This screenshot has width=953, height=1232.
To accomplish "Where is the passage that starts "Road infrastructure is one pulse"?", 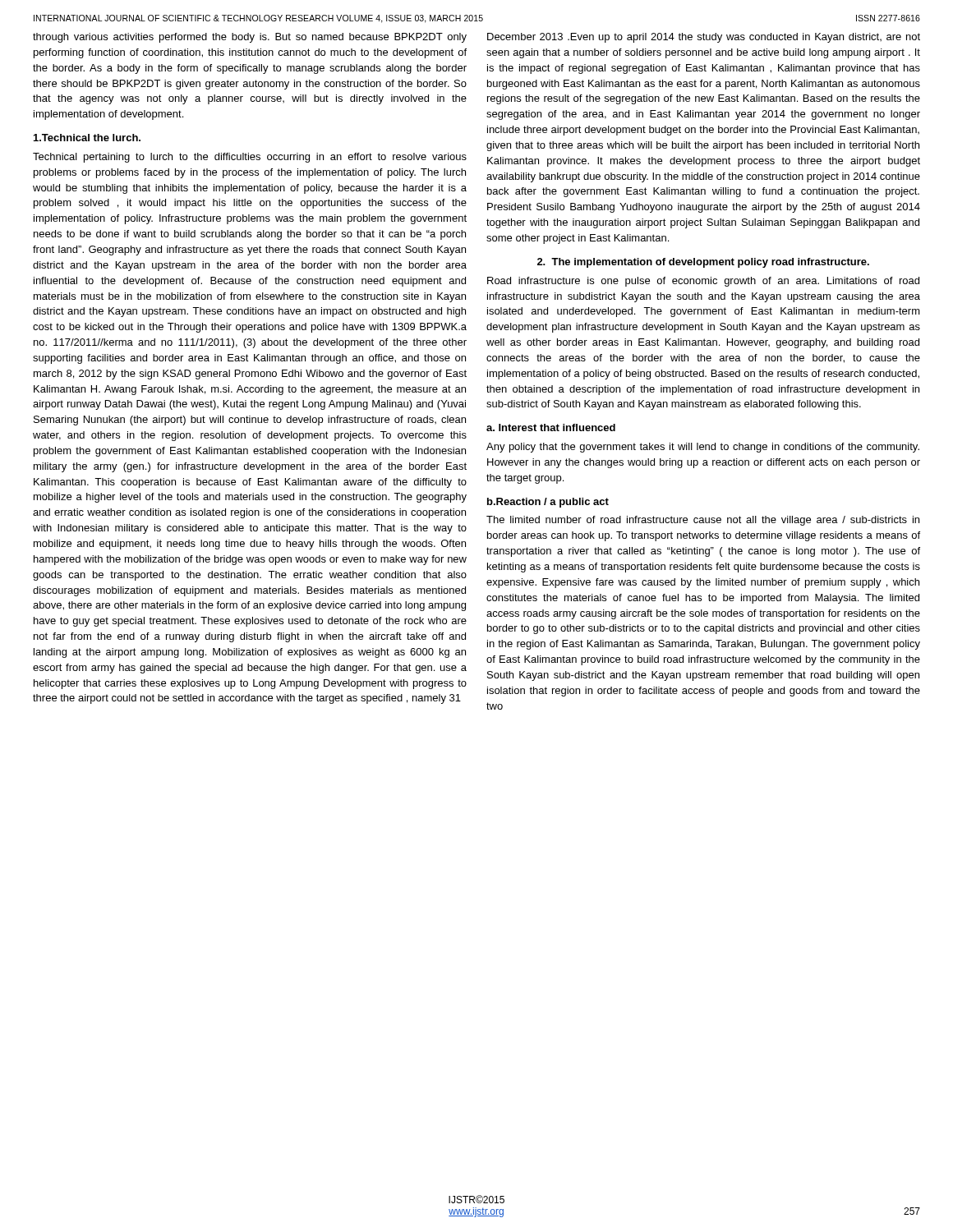I will pos(703,343).
